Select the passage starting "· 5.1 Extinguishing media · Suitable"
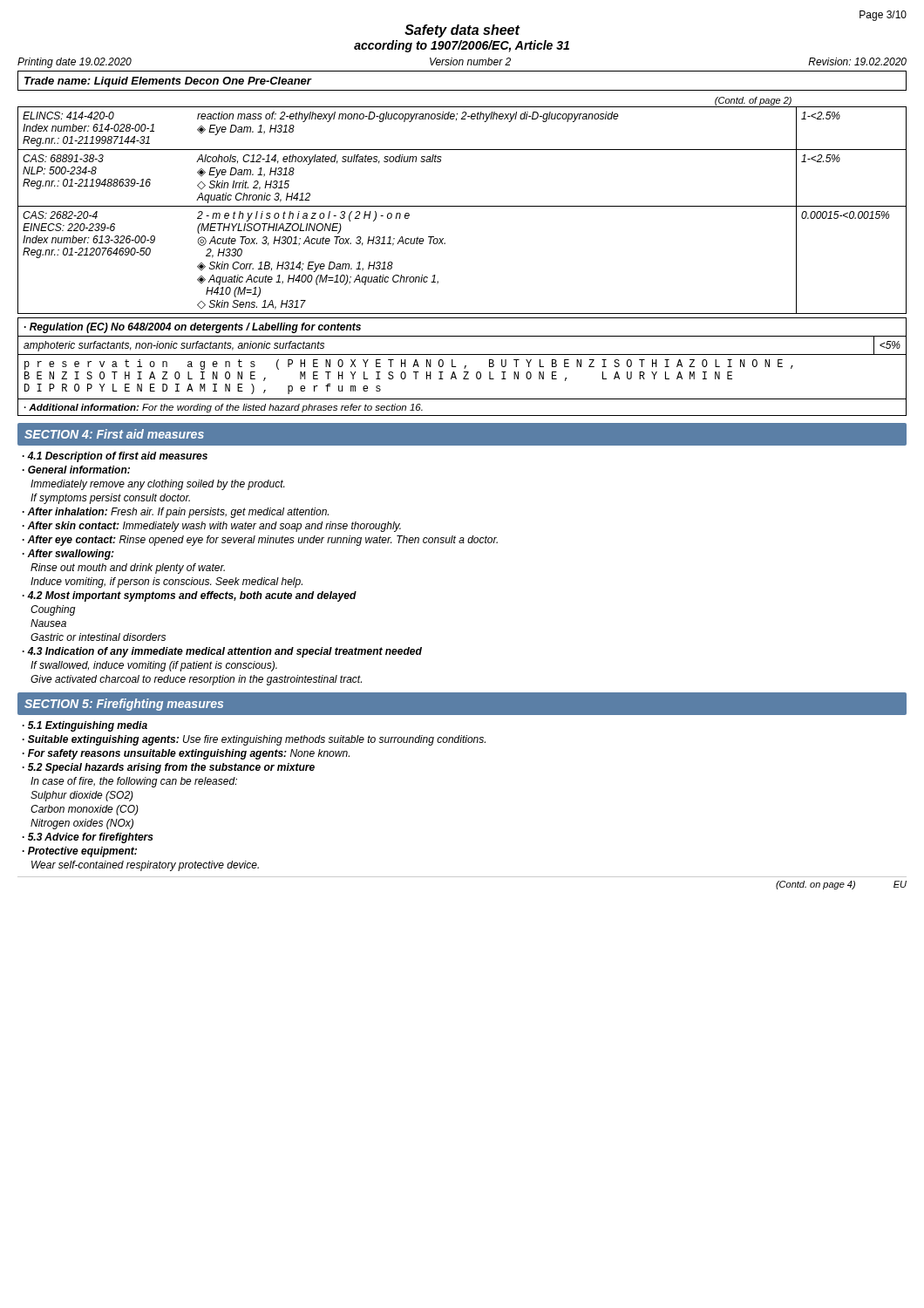The image size is (924, 1308). click(x=85, y=726)
